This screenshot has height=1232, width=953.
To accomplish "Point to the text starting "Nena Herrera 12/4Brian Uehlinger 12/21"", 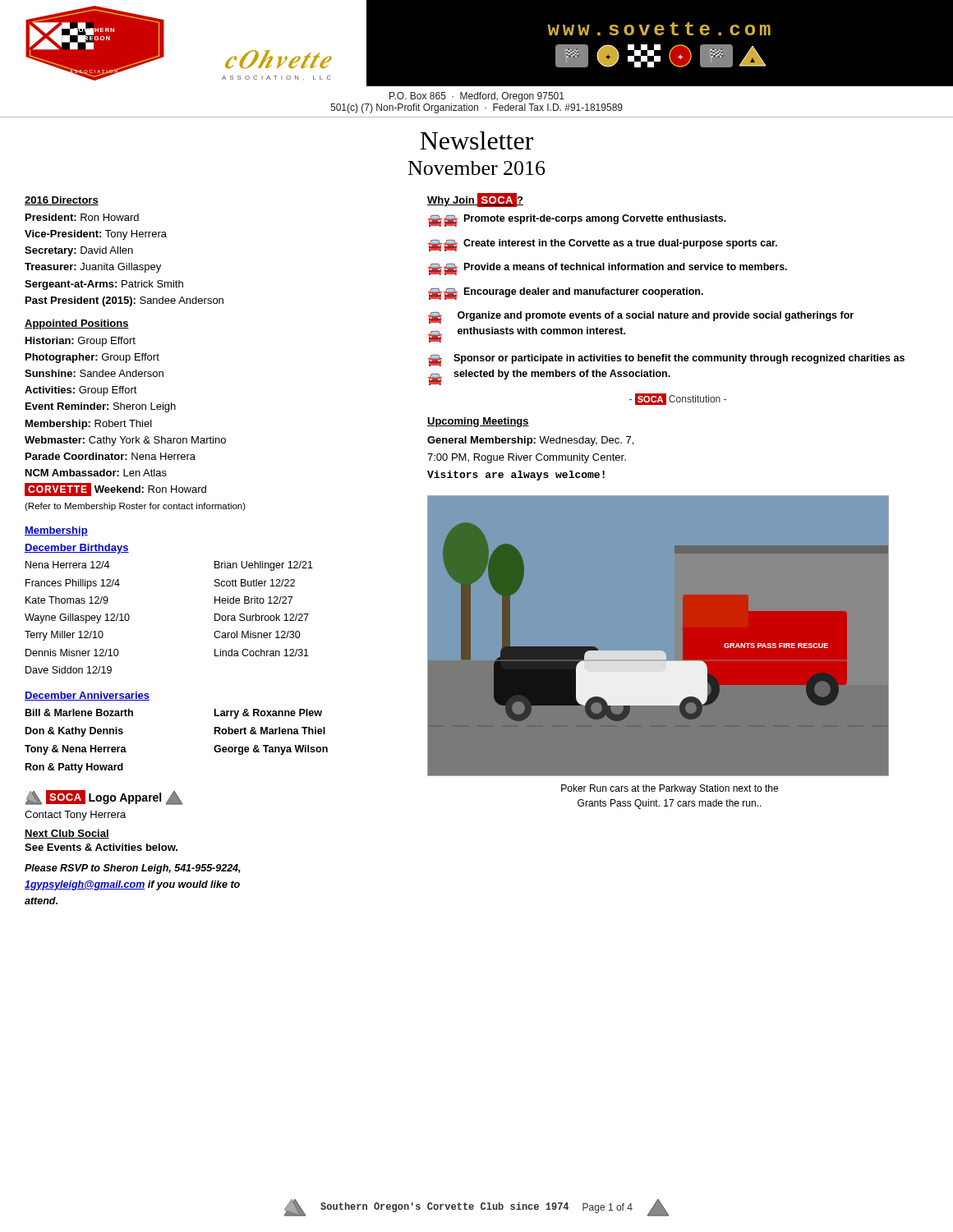I will pyautogui.click(x=214, y=618).
